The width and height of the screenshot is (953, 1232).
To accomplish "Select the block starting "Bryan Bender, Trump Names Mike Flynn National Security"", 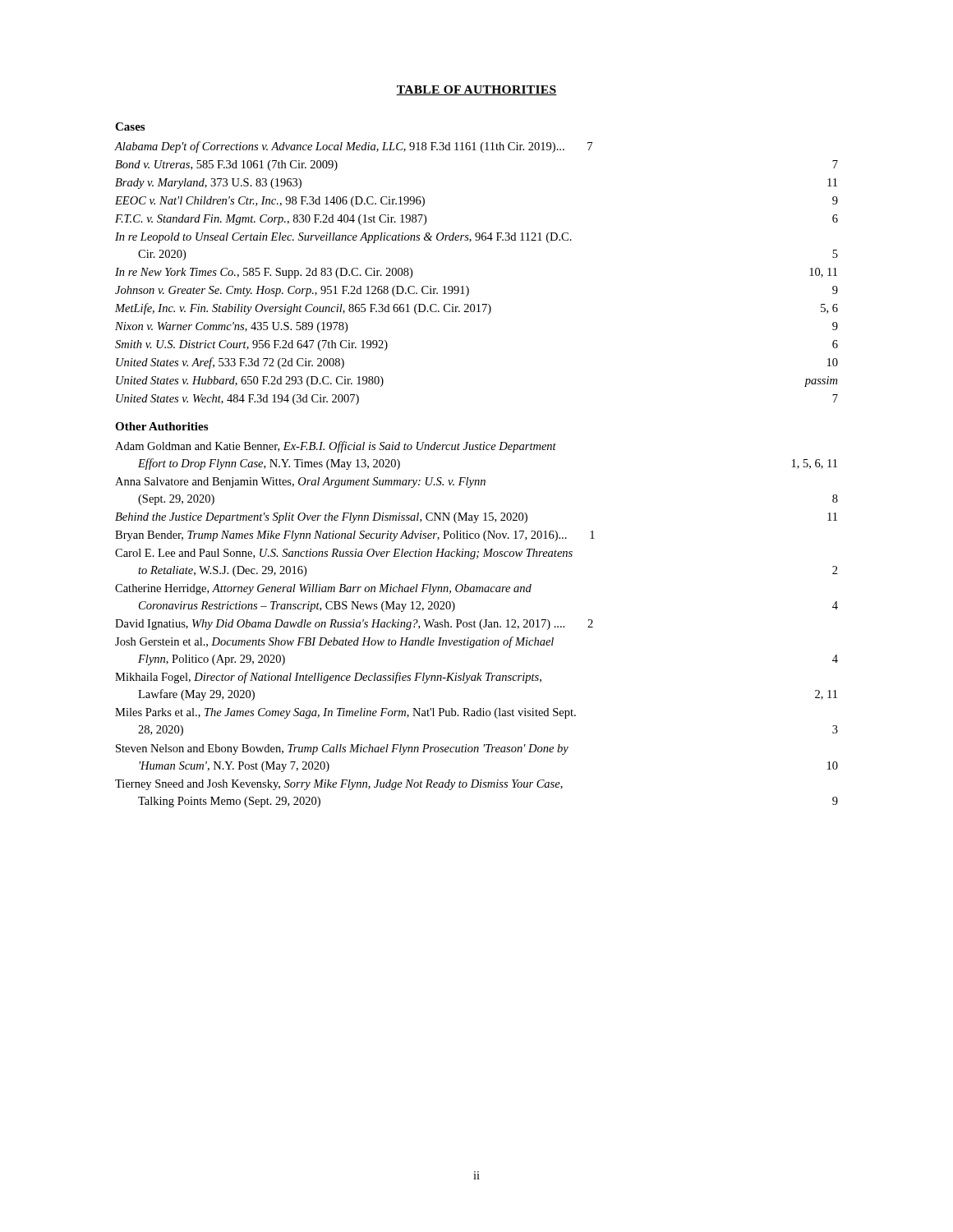I will coord(476,535).
